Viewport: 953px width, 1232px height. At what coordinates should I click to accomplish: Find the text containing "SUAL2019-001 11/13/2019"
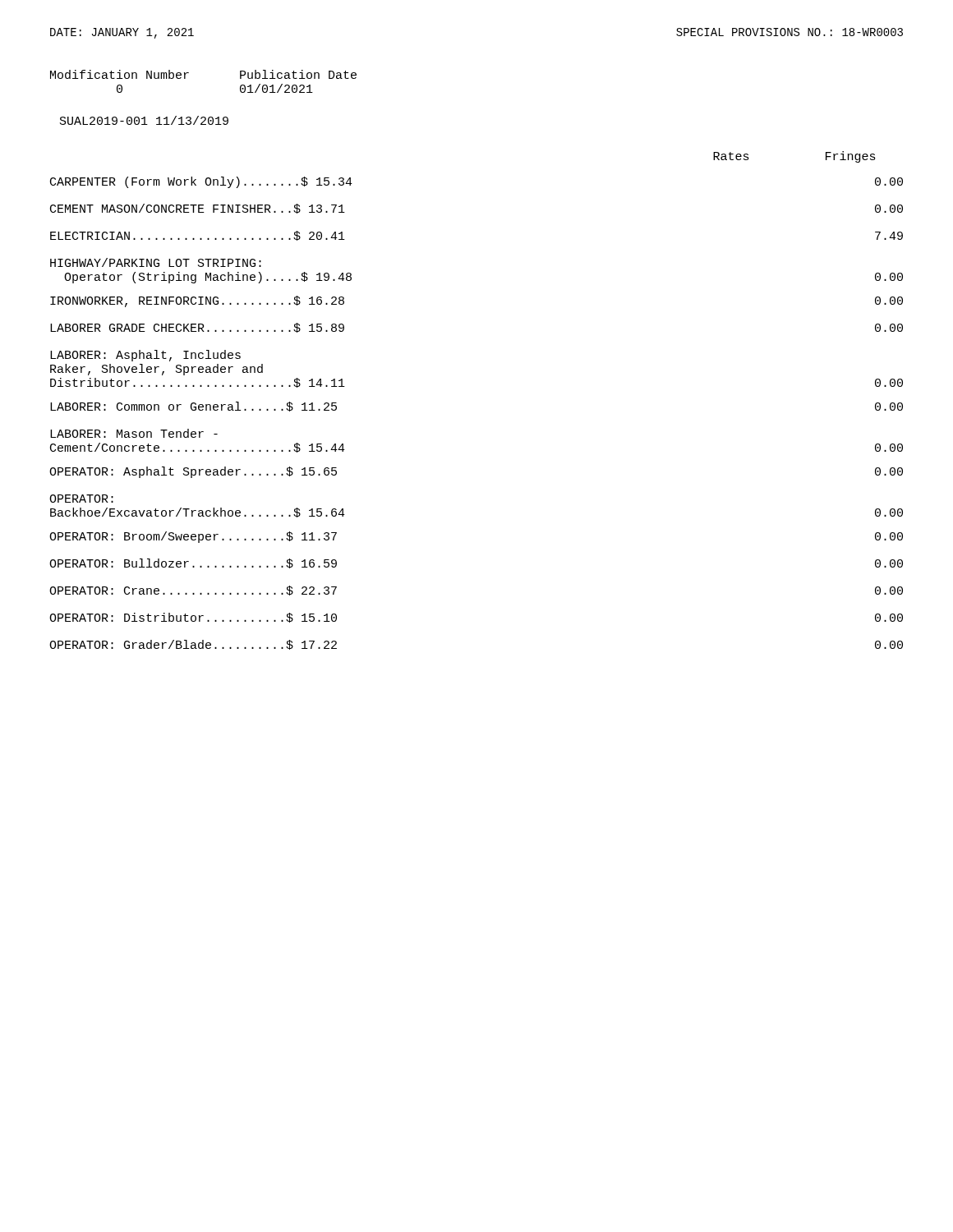144,122
